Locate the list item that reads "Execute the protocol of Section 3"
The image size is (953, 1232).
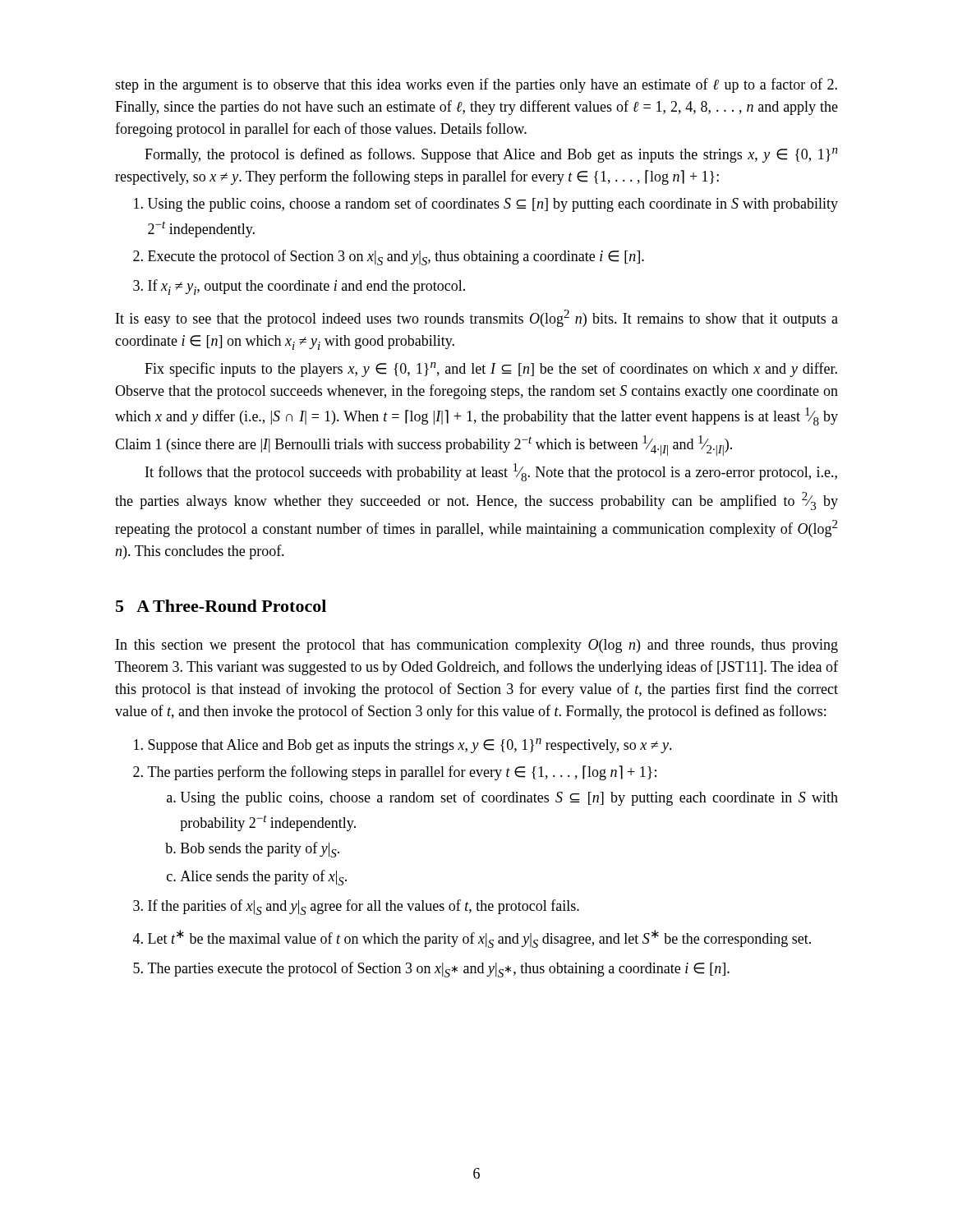point(396,258)
